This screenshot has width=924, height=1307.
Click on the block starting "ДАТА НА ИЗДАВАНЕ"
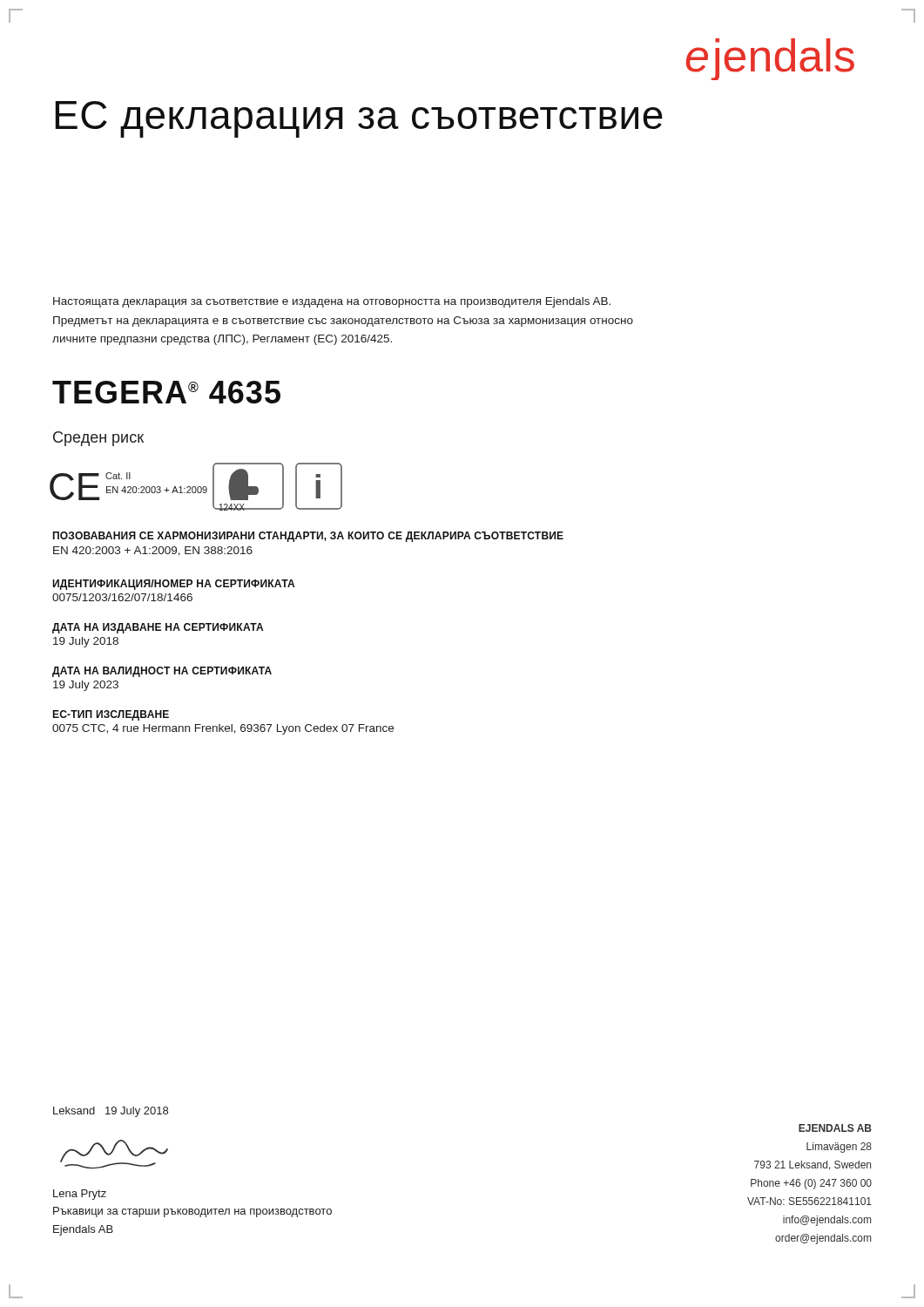(x=158, y=627)
